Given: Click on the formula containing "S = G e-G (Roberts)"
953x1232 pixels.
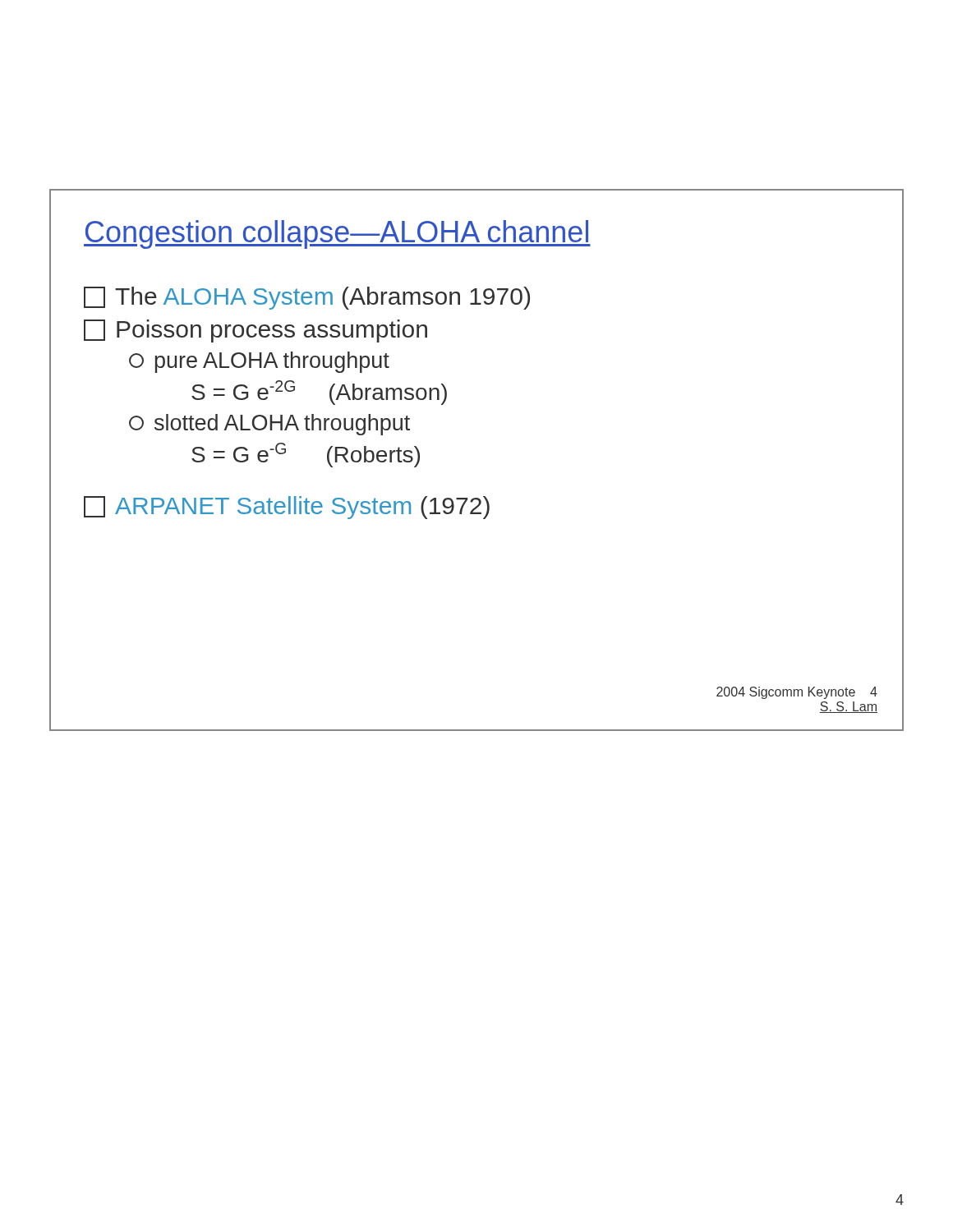Looking at the screenshot, I should point(242,455).
